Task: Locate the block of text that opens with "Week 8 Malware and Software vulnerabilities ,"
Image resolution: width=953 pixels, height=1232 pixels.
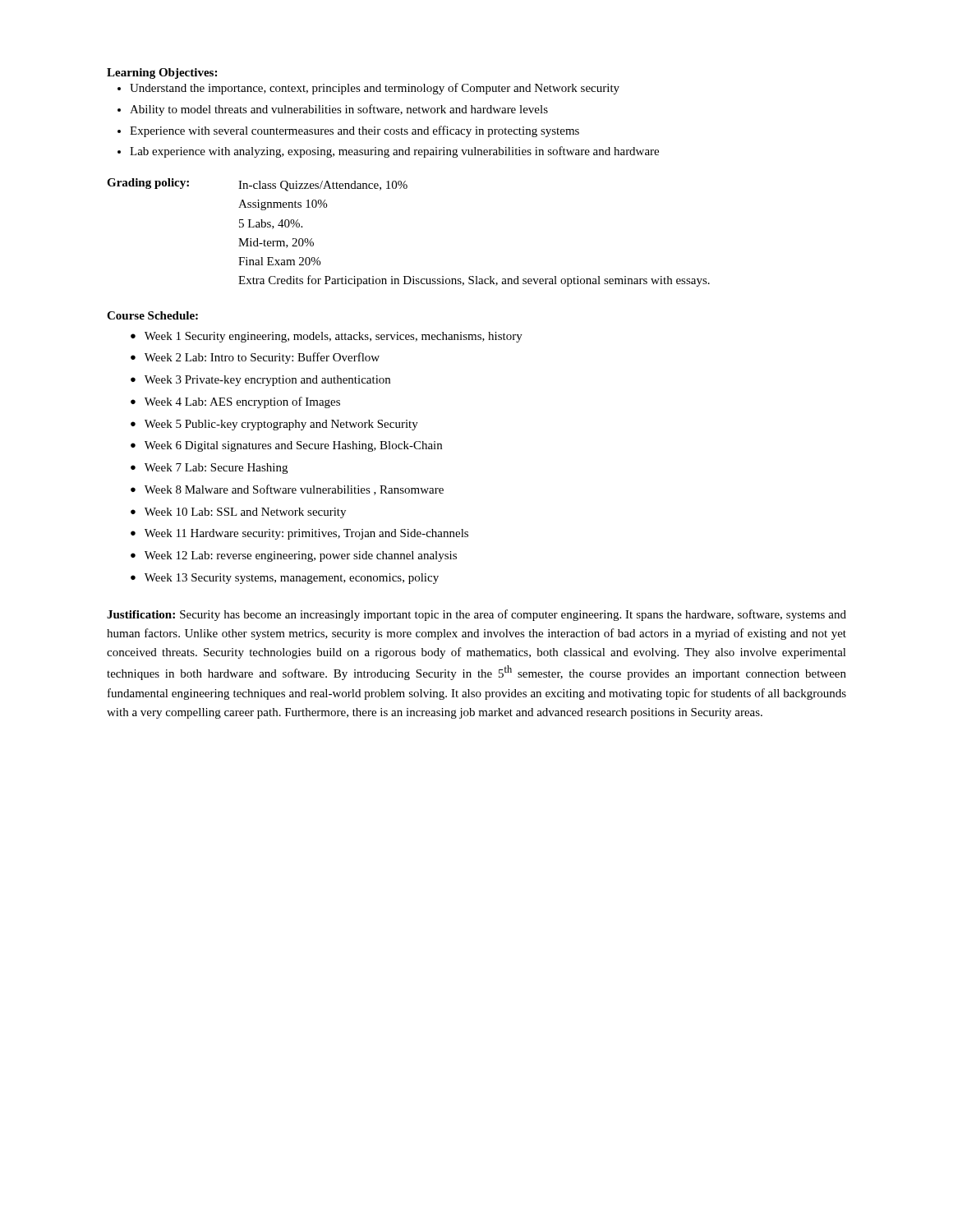Action: (x=294, y=489)
